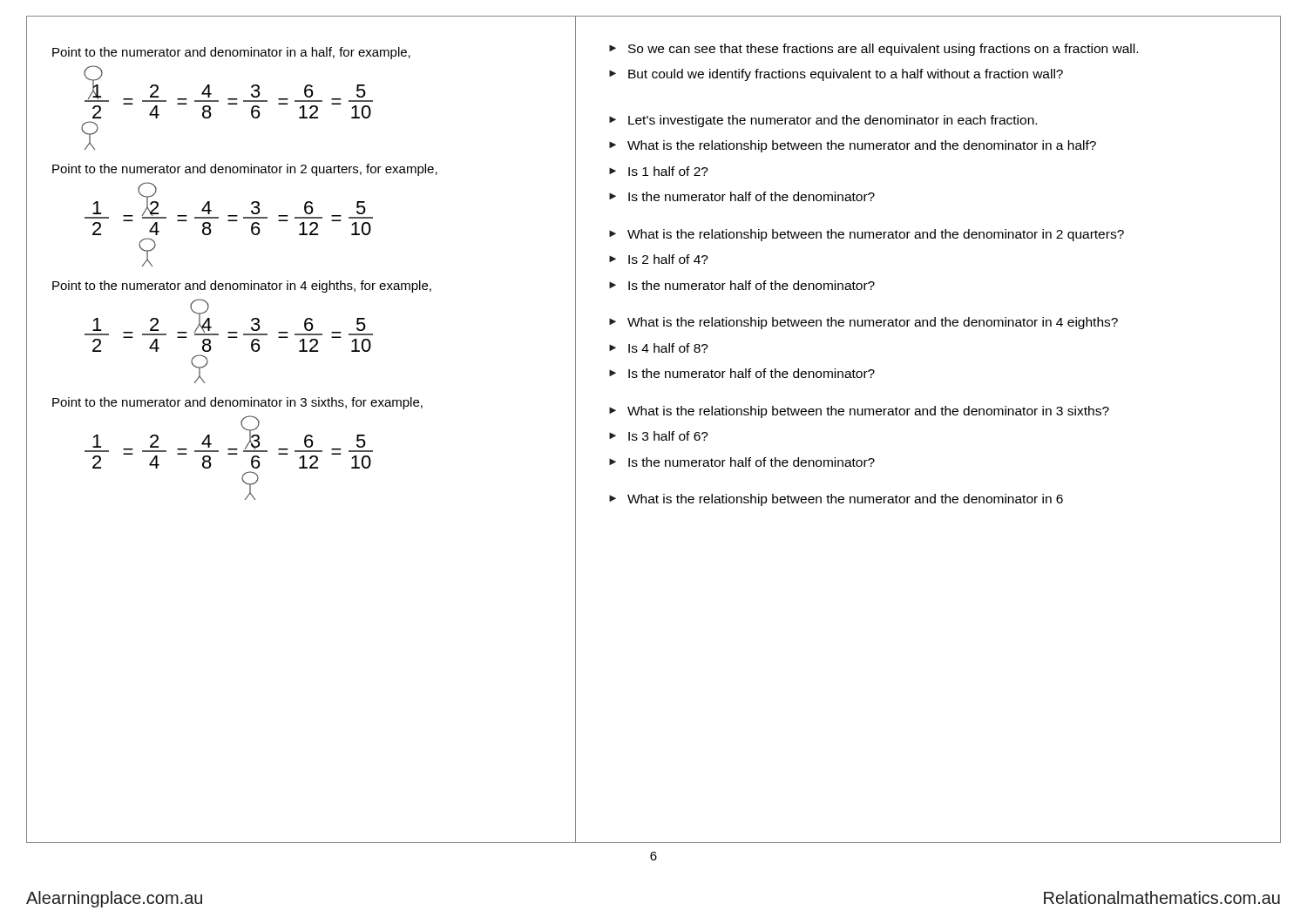Select the list item that says "► Is 4 half of 8?"

[658, 348]
